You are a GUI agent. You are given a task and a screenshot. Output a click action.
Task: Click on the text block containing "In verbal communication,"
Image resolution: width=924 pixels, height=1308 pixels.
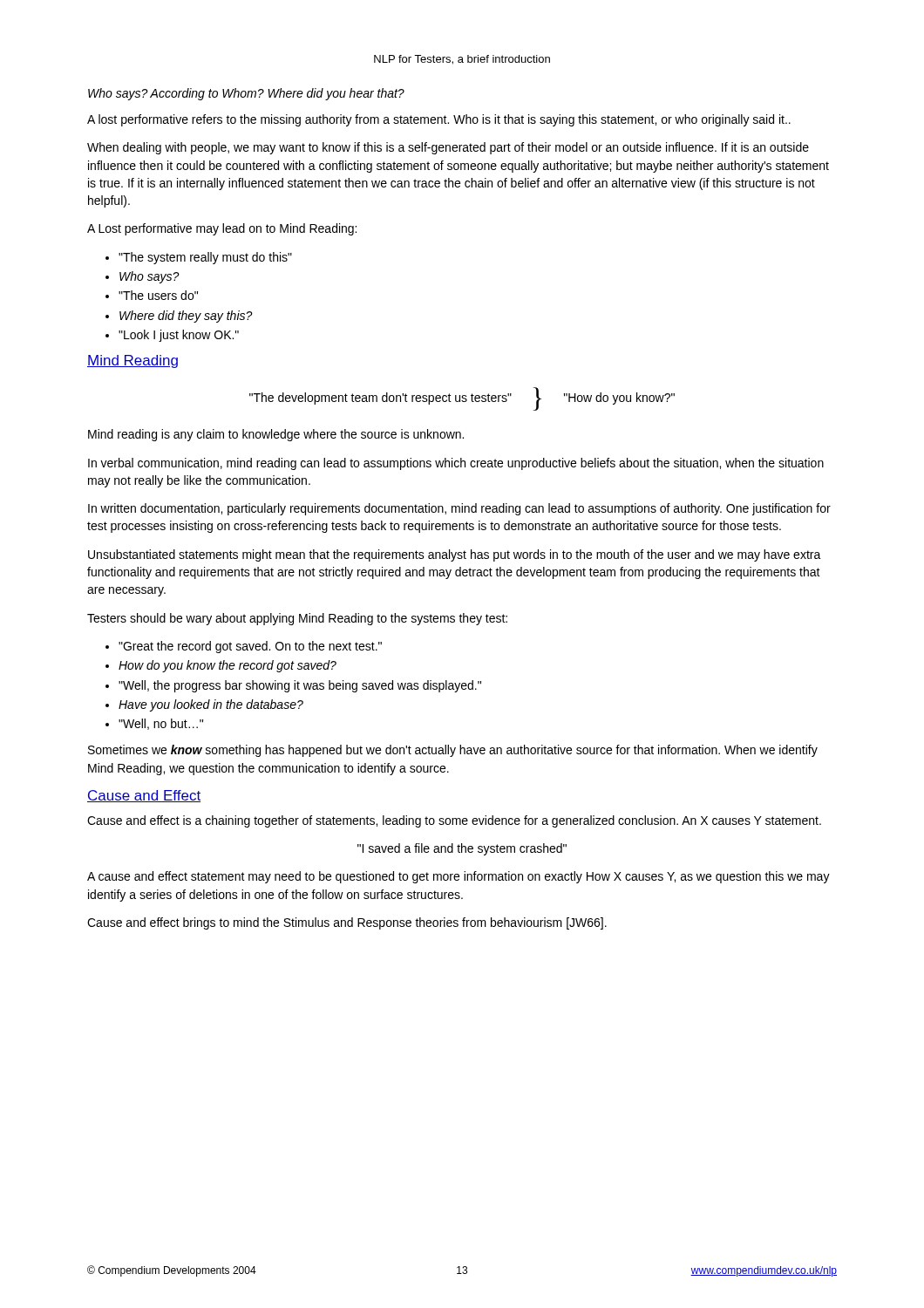(x=462, y=472)
